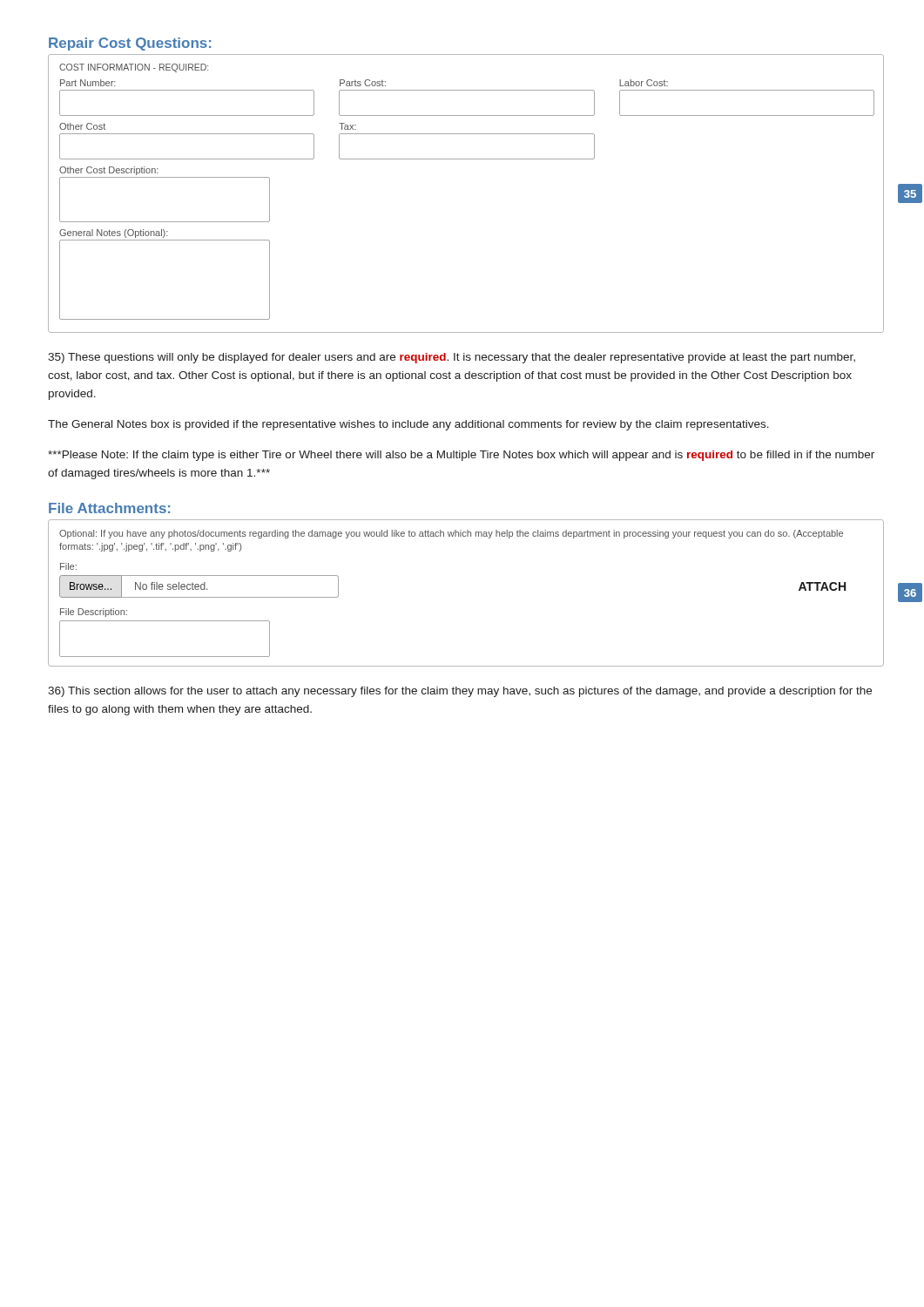Point to the element starting "36) This section allows"
The image size is (924, 1307).
460,700
